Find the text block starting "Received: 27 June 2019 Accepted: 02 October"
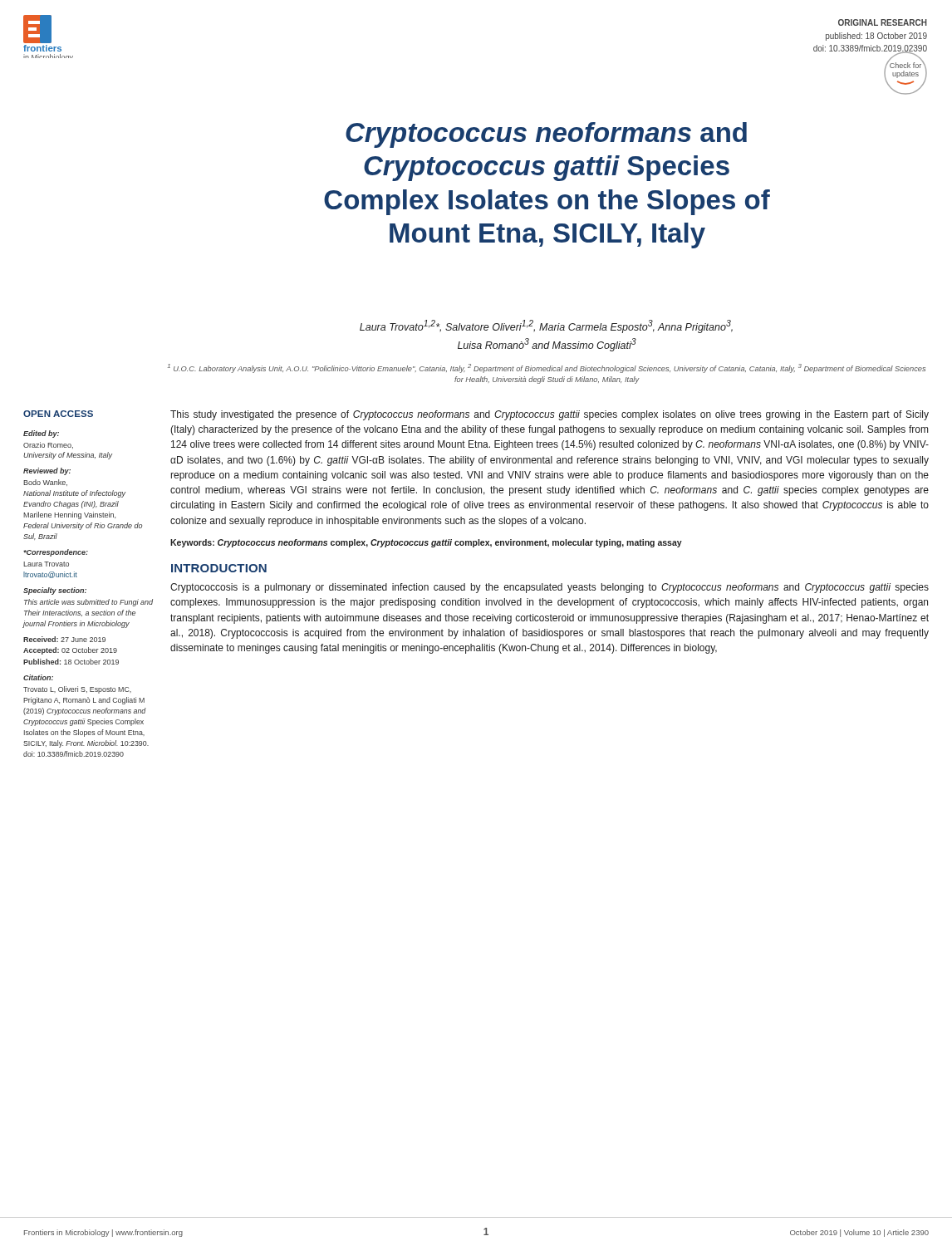952x1246 pixels. pos(71,651)
